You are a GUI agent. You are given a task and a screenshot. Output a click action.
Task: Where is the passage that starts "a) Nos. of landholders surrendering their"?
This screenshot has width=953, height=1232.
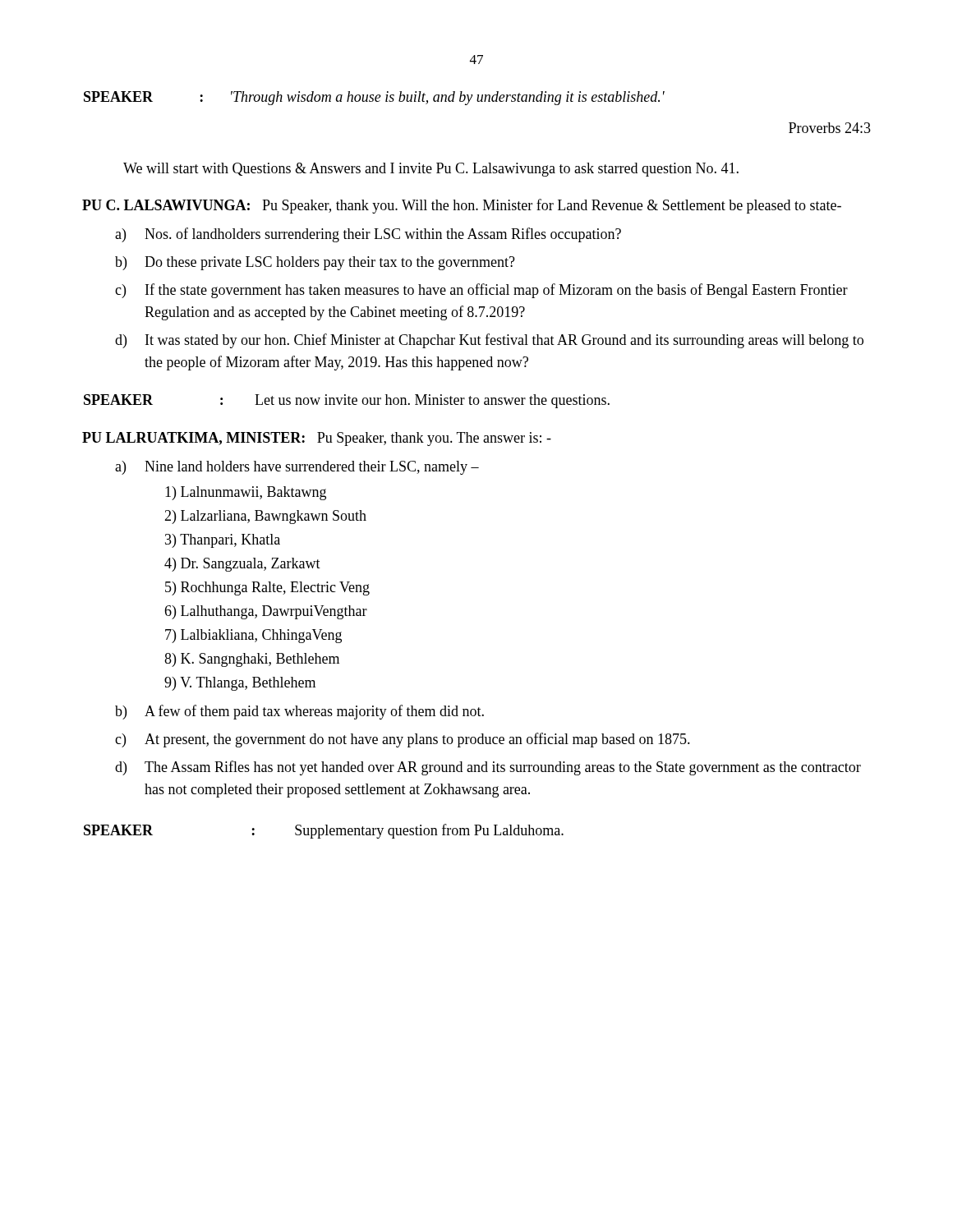point(368,234)
